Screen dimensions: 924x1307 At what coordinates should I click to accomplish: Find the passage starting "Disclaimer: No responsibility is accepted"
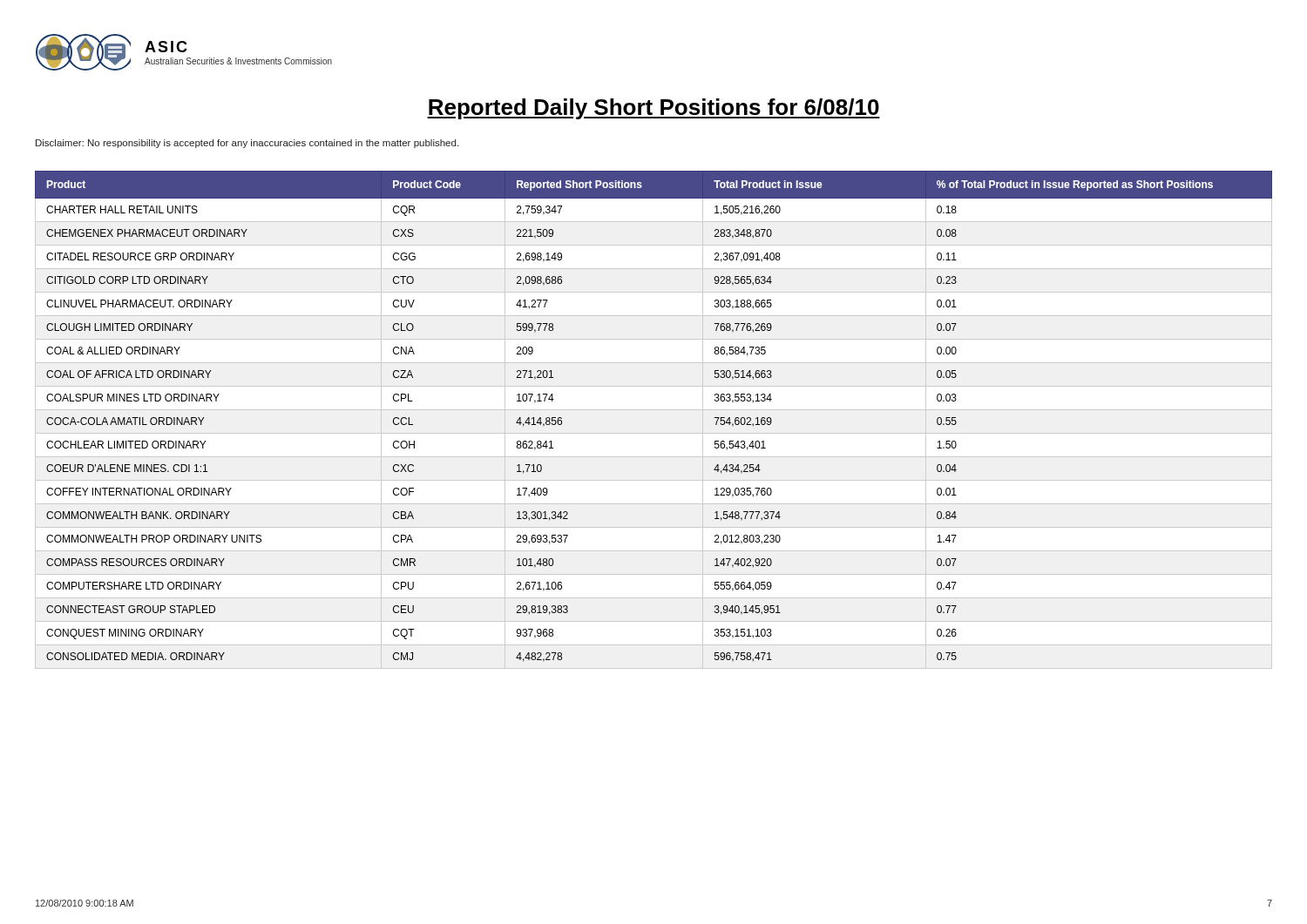tap(247, 143)
